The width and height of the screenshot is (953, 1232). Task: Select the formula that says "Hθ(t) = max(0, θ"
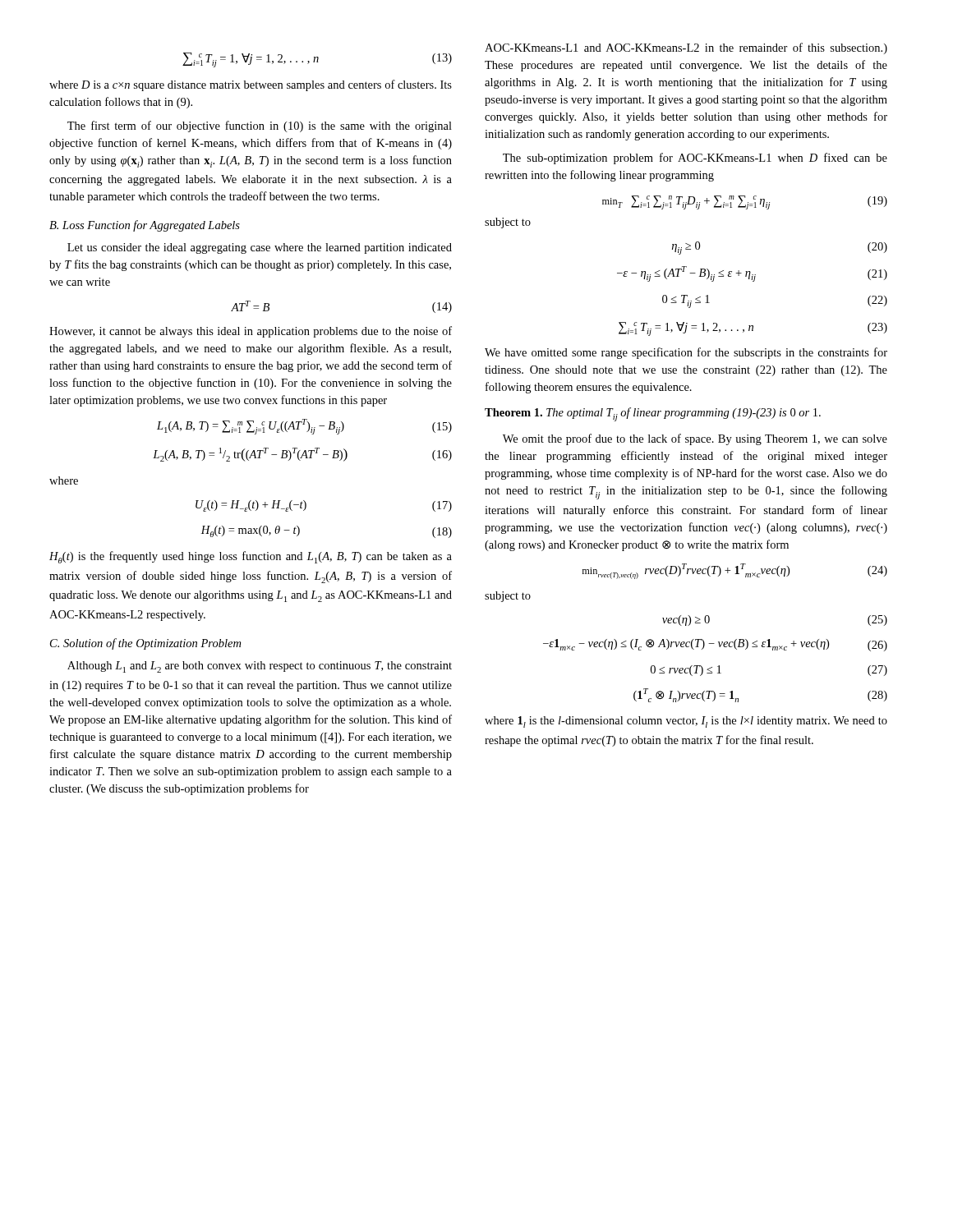(x=251, y=532)
